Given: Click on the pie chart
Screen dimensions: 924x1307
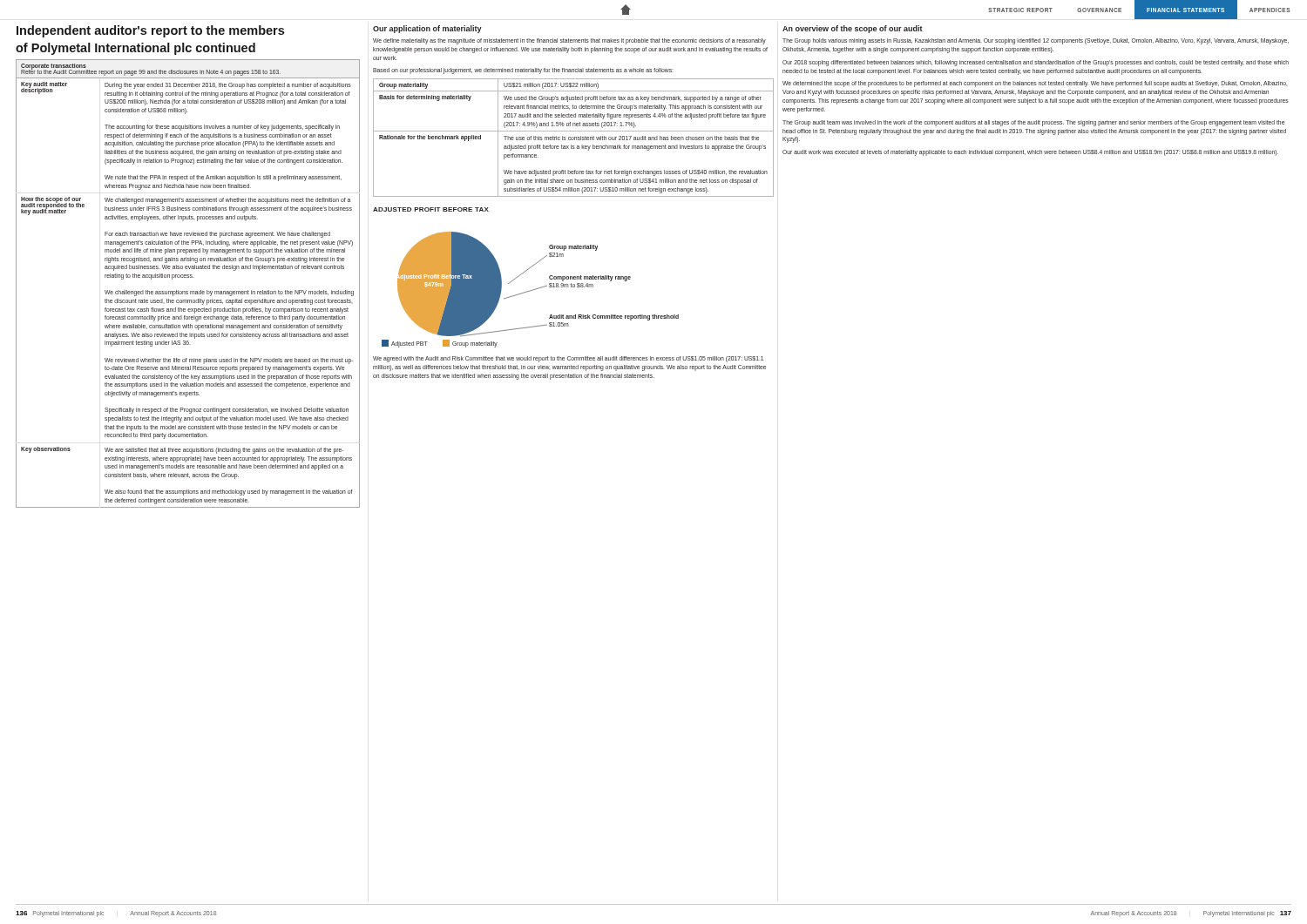Looking at the screenshot, I should [x=573, y=284].
